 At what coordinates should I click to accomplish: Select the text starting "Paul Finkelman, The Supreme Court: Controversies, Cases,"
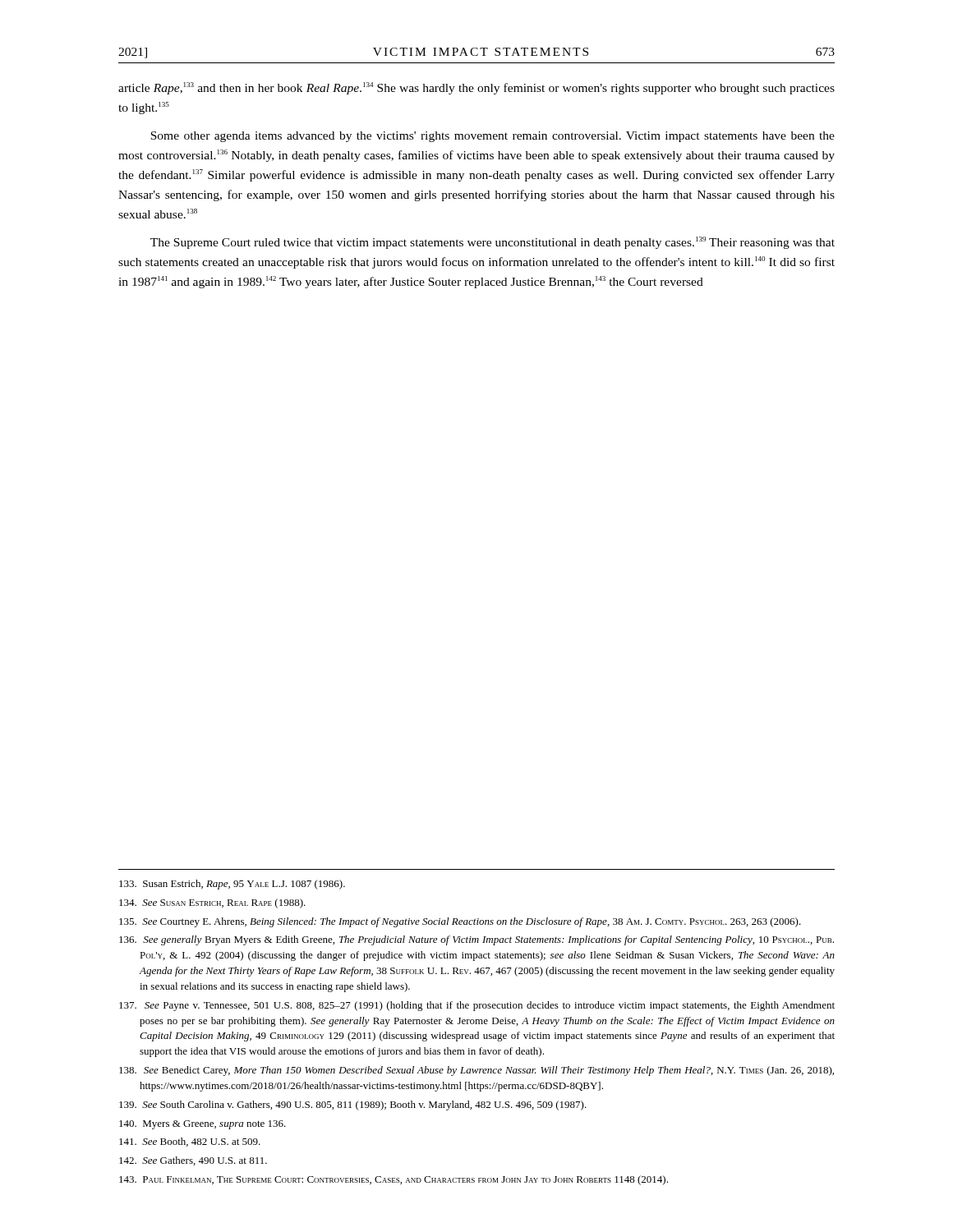coord(393,1179)
